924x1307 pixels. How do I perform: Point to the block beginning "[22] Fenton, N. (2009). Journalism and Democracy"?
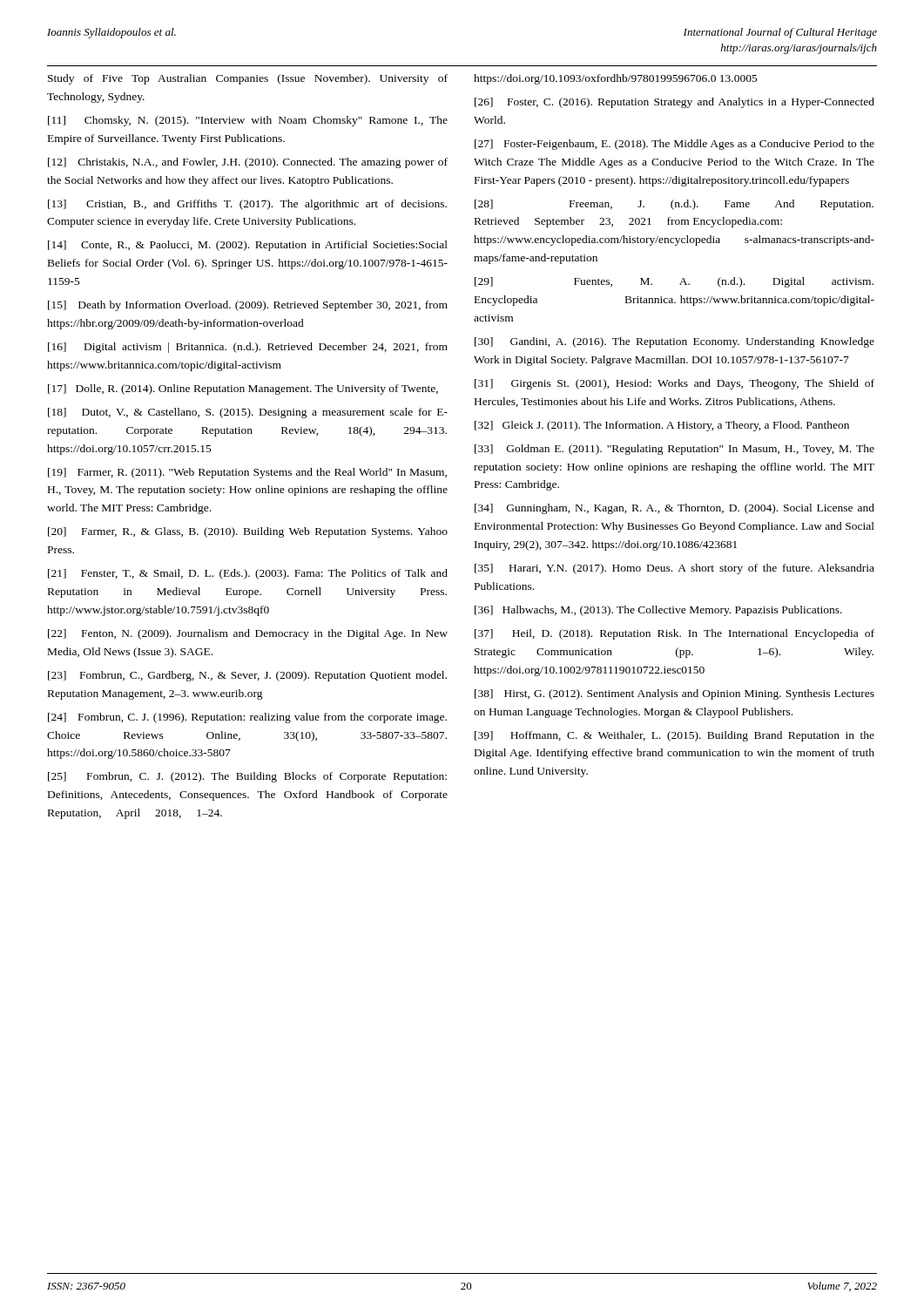[x=247, y=642]
